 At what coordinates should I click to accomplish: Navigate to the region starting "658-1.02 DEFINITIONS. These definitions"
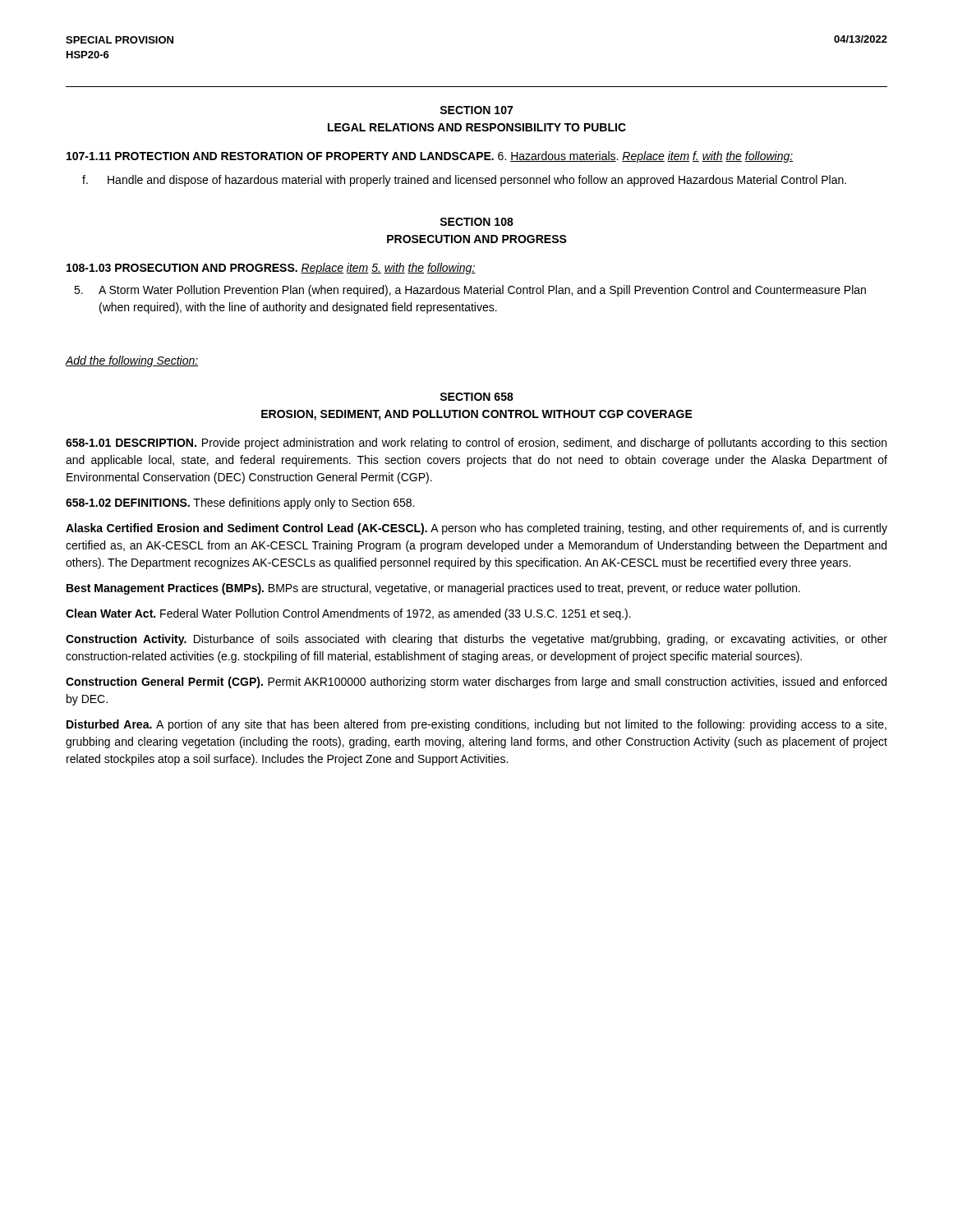click(240, 503)
